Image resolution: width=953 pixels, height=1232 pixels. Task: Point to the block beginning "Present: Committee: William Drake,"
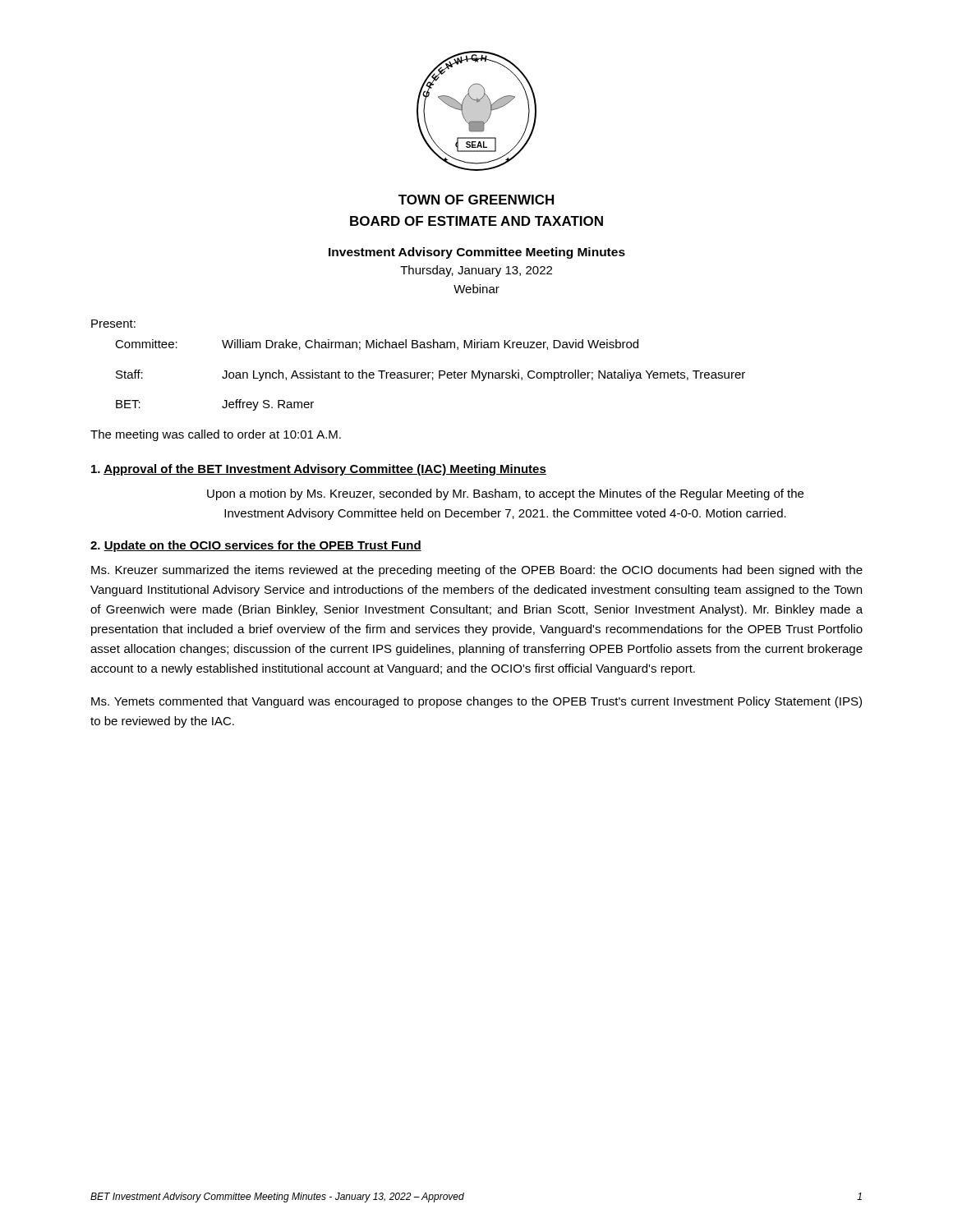tap(476, 365)
